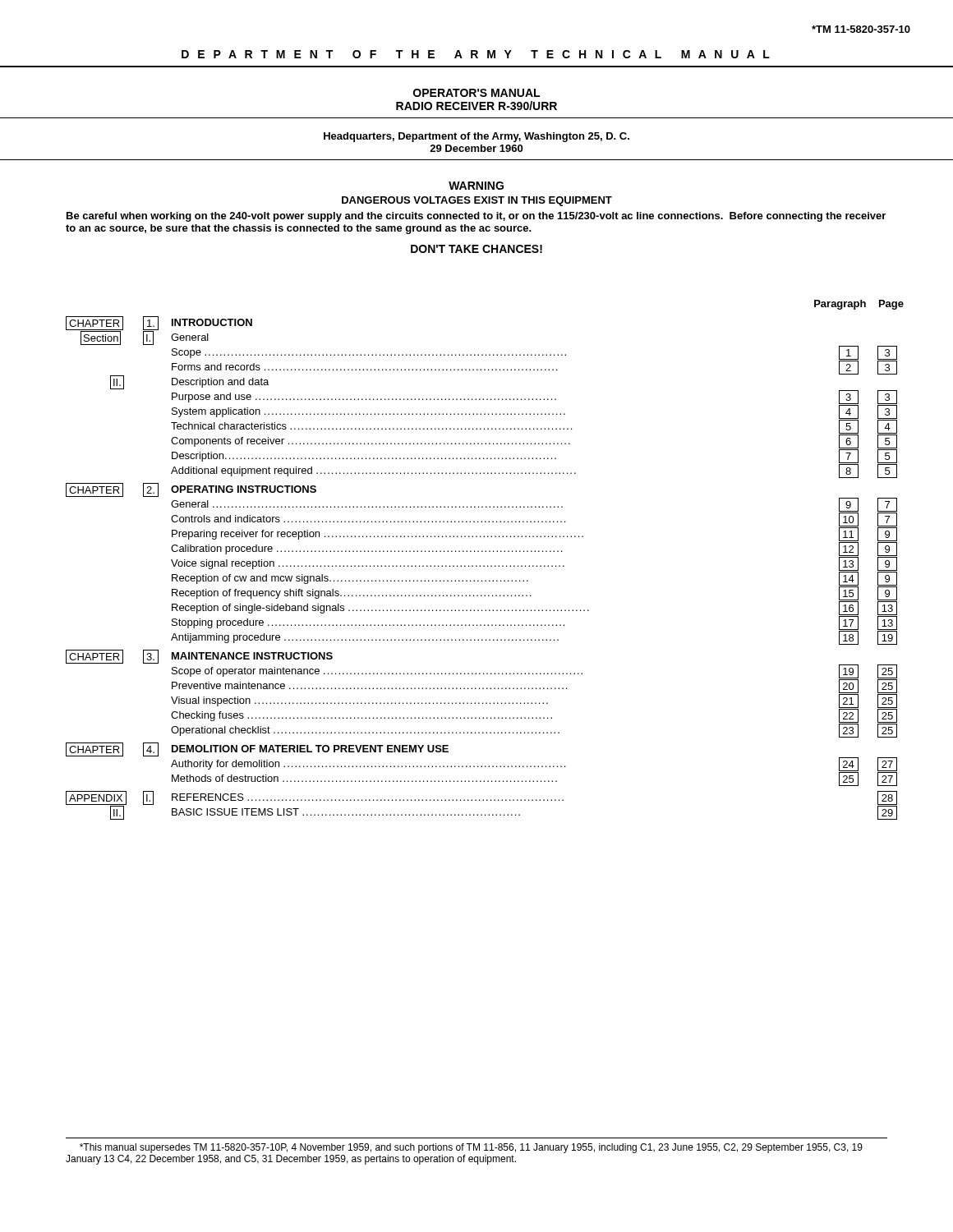Viewport: 953px width, 1232px height.
Task: Find the title that reads "D E P A R T"
Action: [x=476, y=54]
